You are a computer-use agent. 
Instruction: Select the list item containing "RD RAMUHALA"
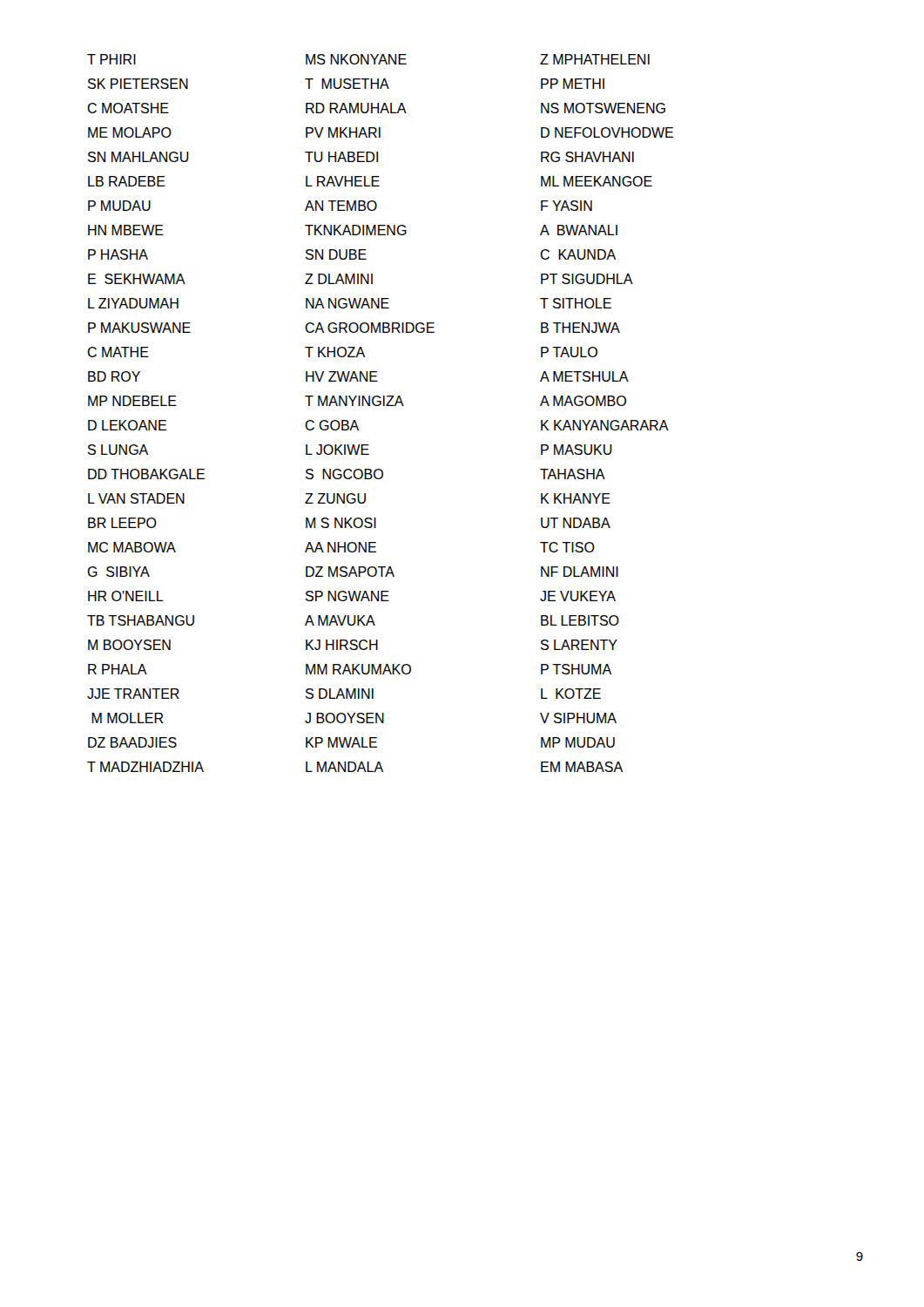pyautogui.click(x=356, y=108)
